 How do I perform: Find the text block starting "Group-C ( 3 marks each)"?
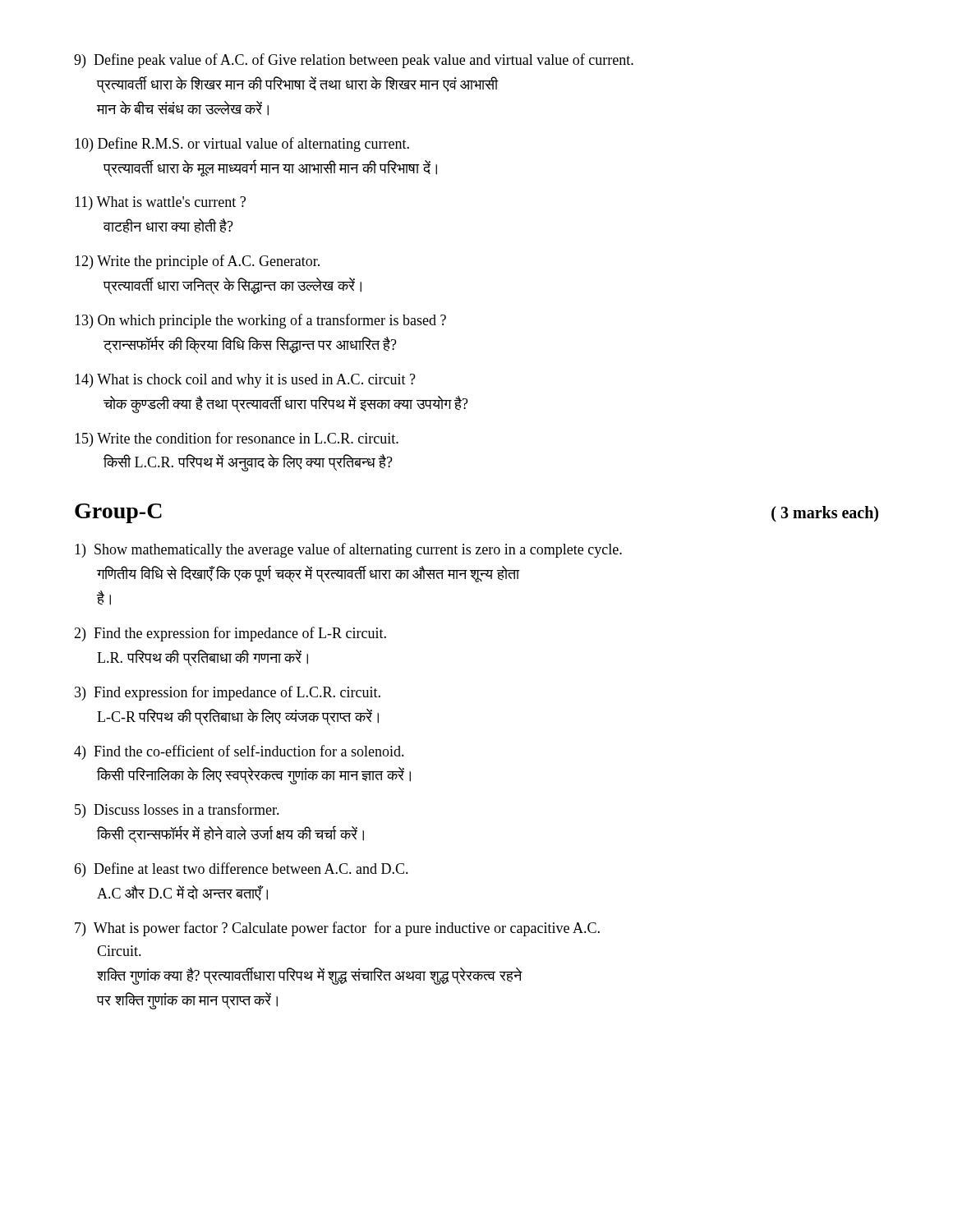[124, 513]
